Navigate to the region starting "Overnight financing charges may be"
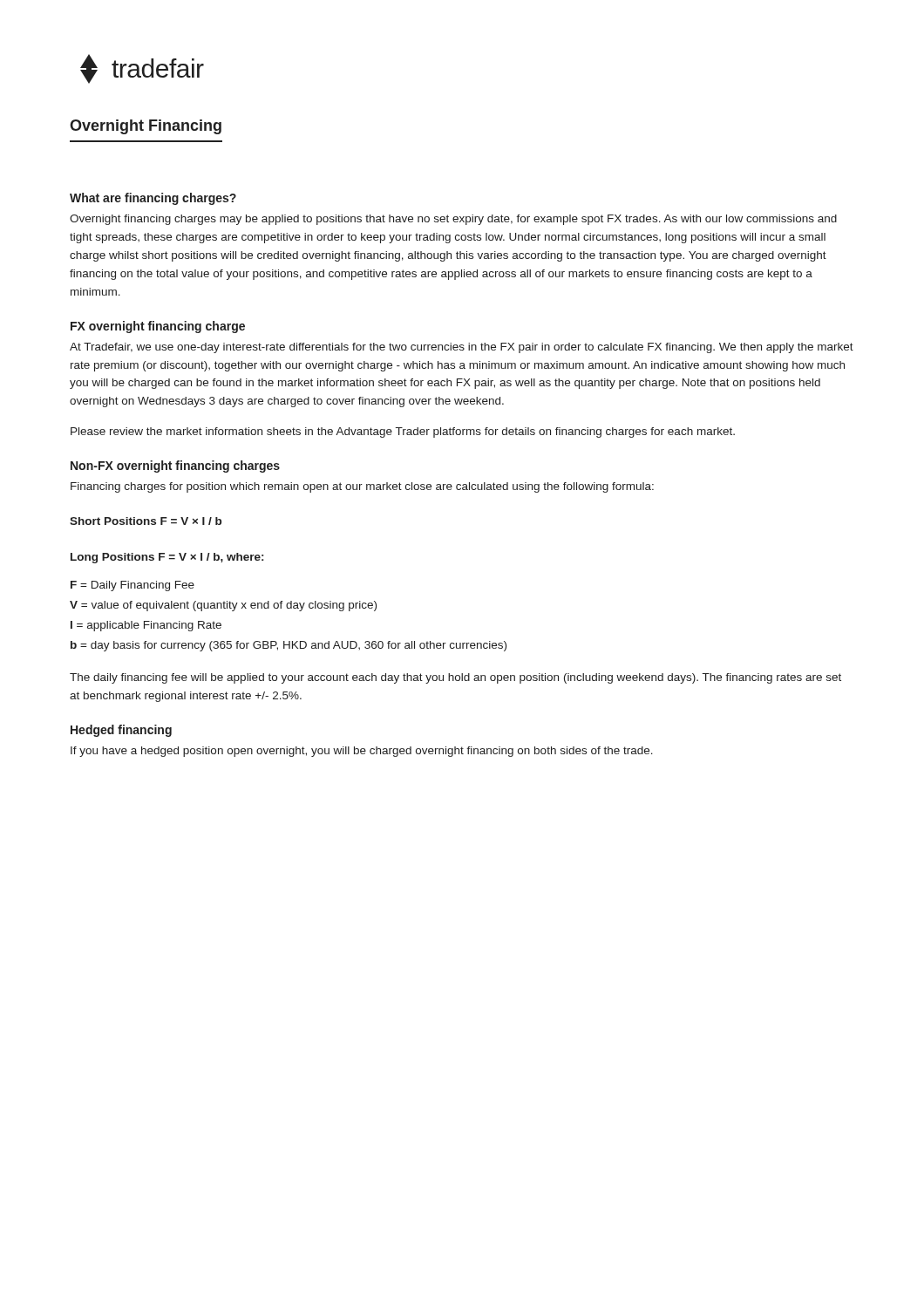 point(453,255)
